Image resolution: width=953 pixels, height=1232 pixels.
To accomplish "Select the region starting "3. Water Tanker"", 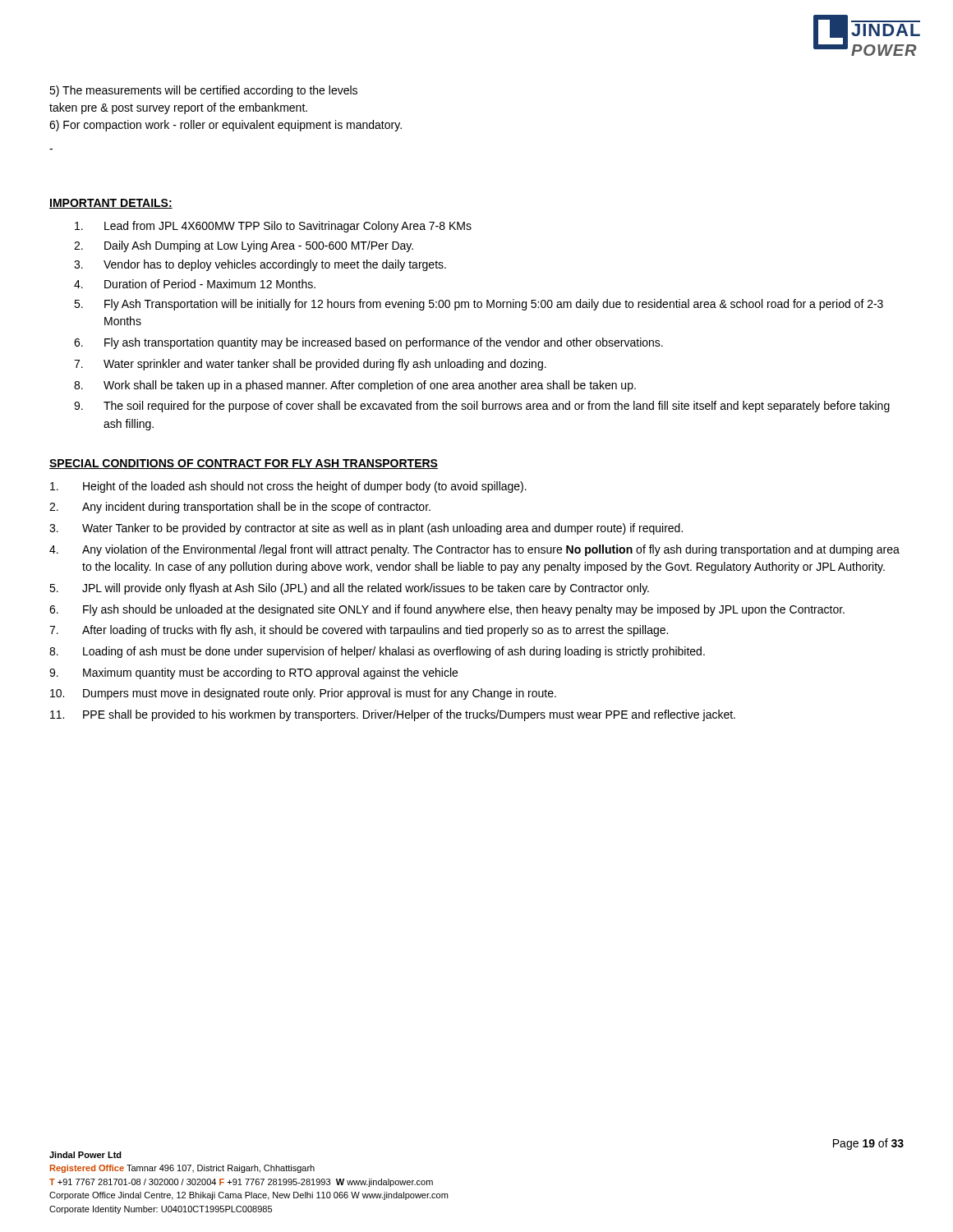I will point(476,529).
